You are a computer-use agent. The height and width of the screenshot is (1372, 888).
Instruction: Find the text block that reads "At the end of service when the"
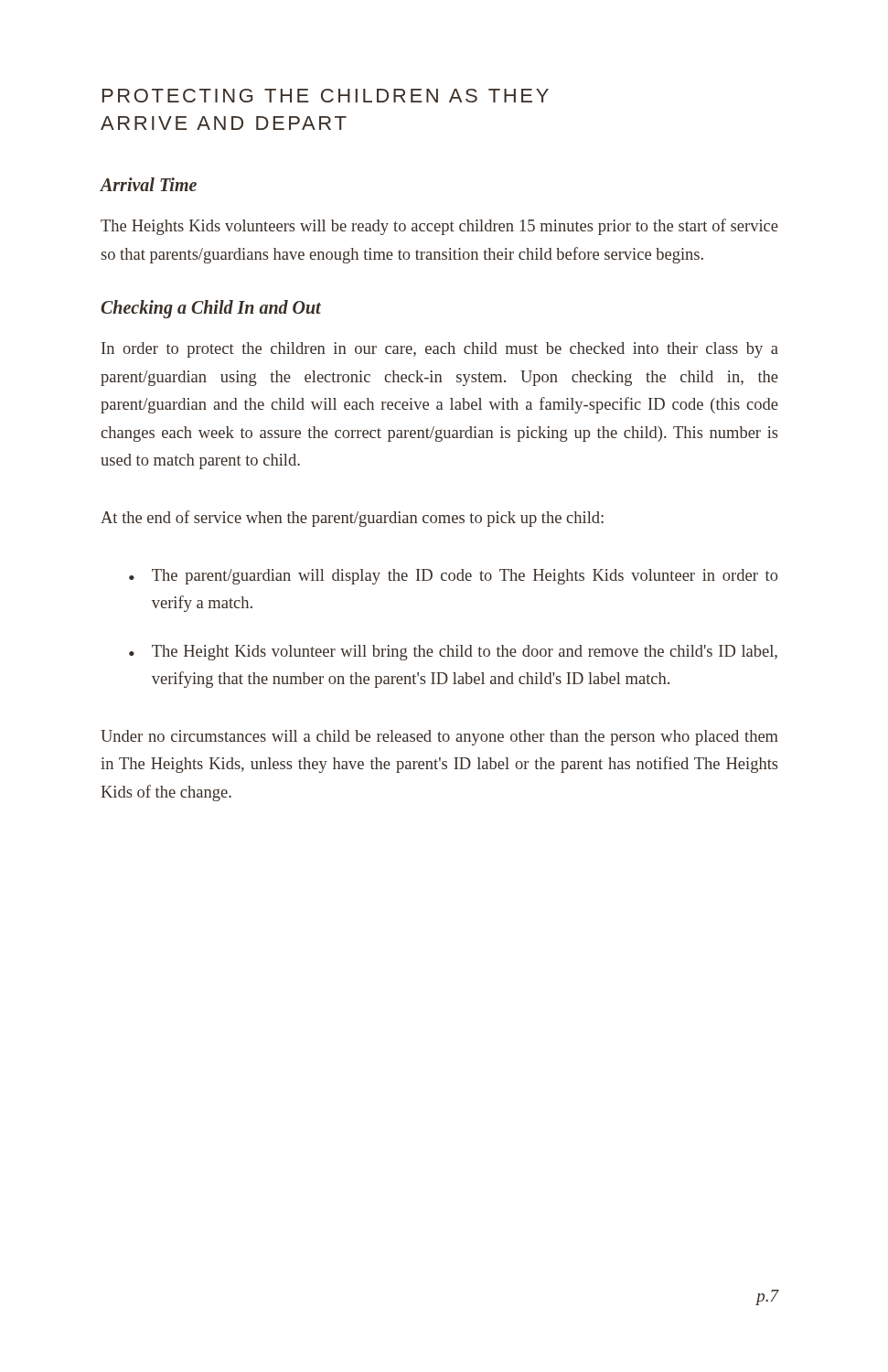click(x=353, y=518)
